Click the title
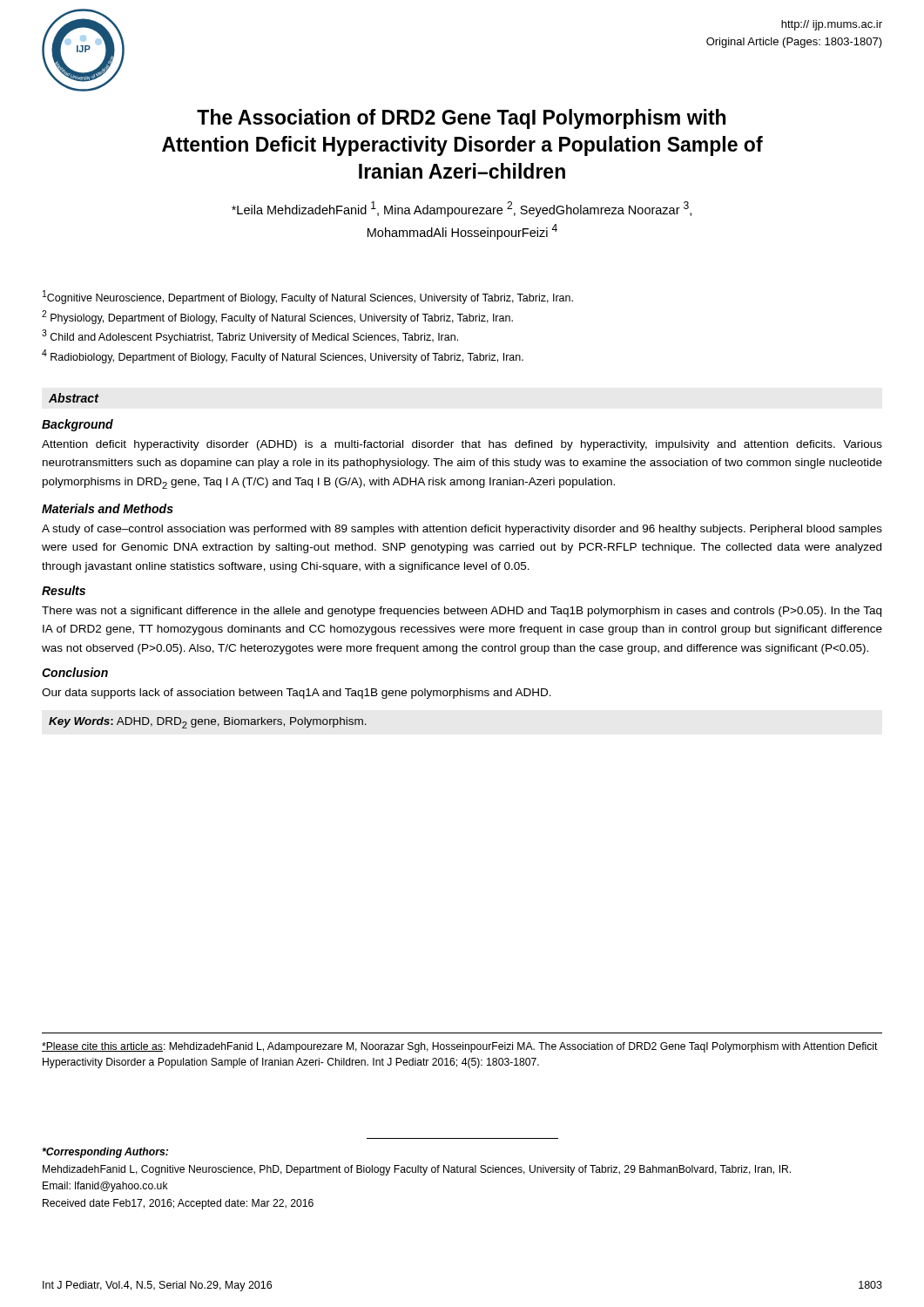 462,174
